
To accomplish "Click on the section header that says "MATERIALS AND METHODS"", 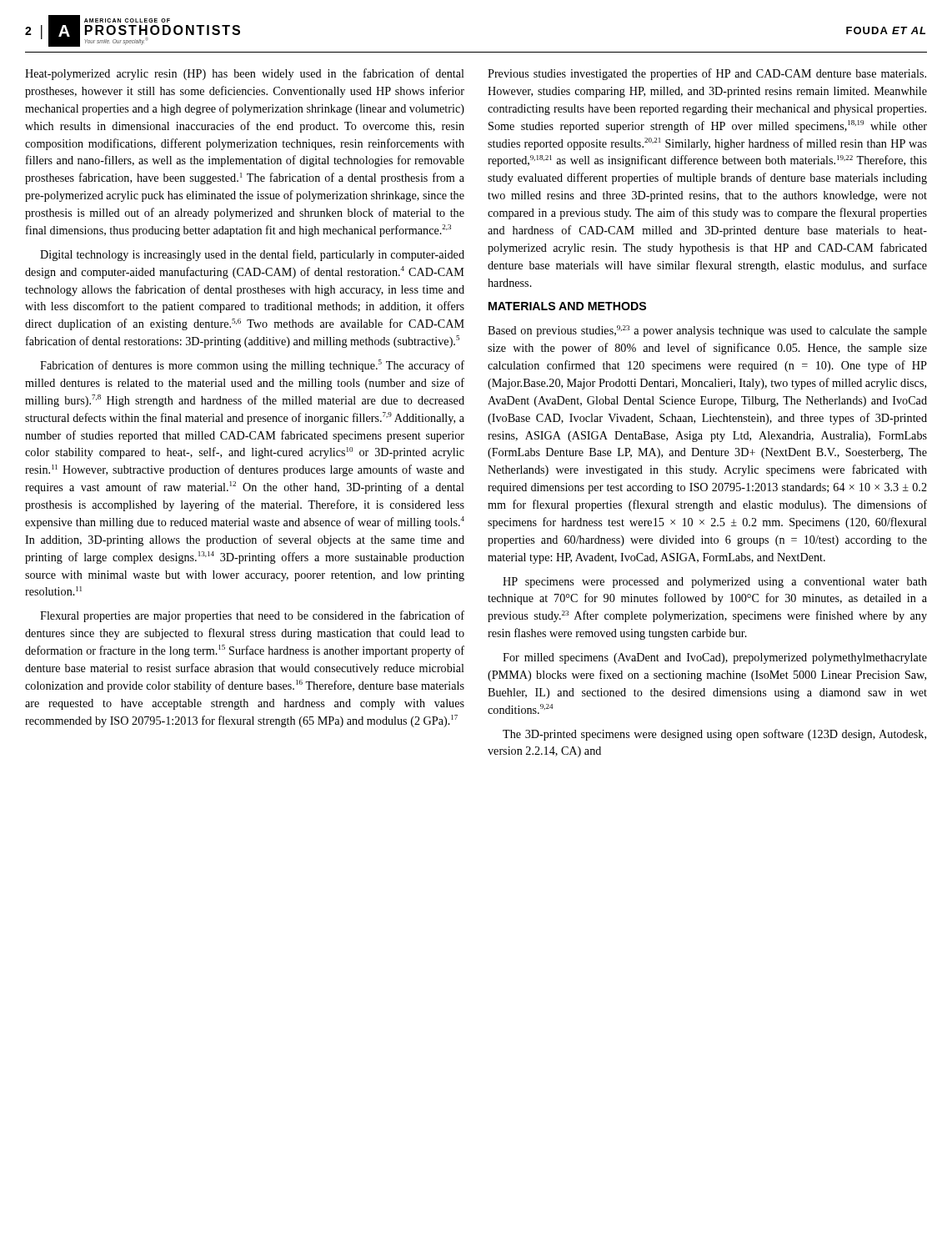I will pos(567,306).
